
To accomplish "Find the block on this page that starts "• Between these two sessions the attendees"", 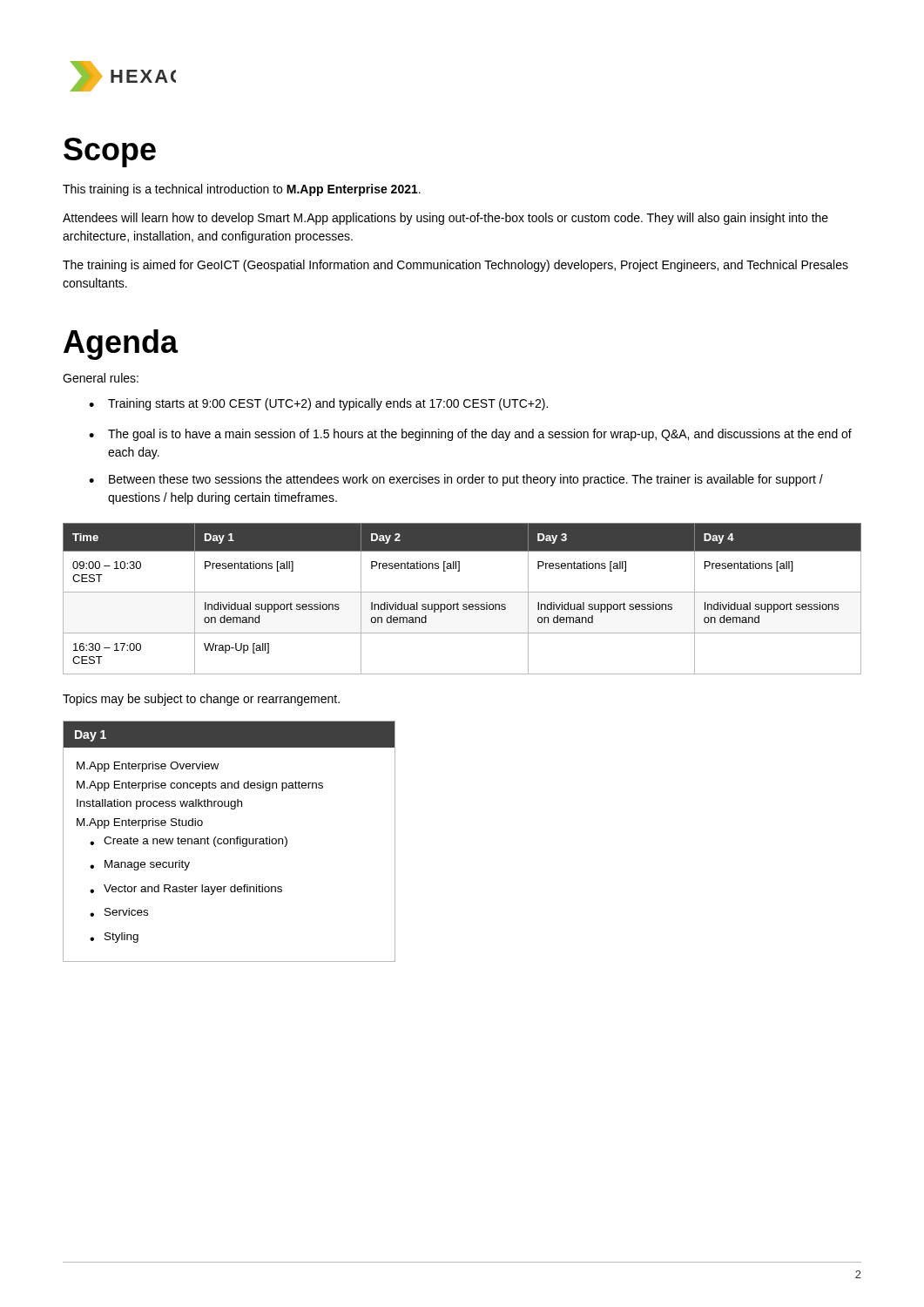I will [x=475, y=489].
